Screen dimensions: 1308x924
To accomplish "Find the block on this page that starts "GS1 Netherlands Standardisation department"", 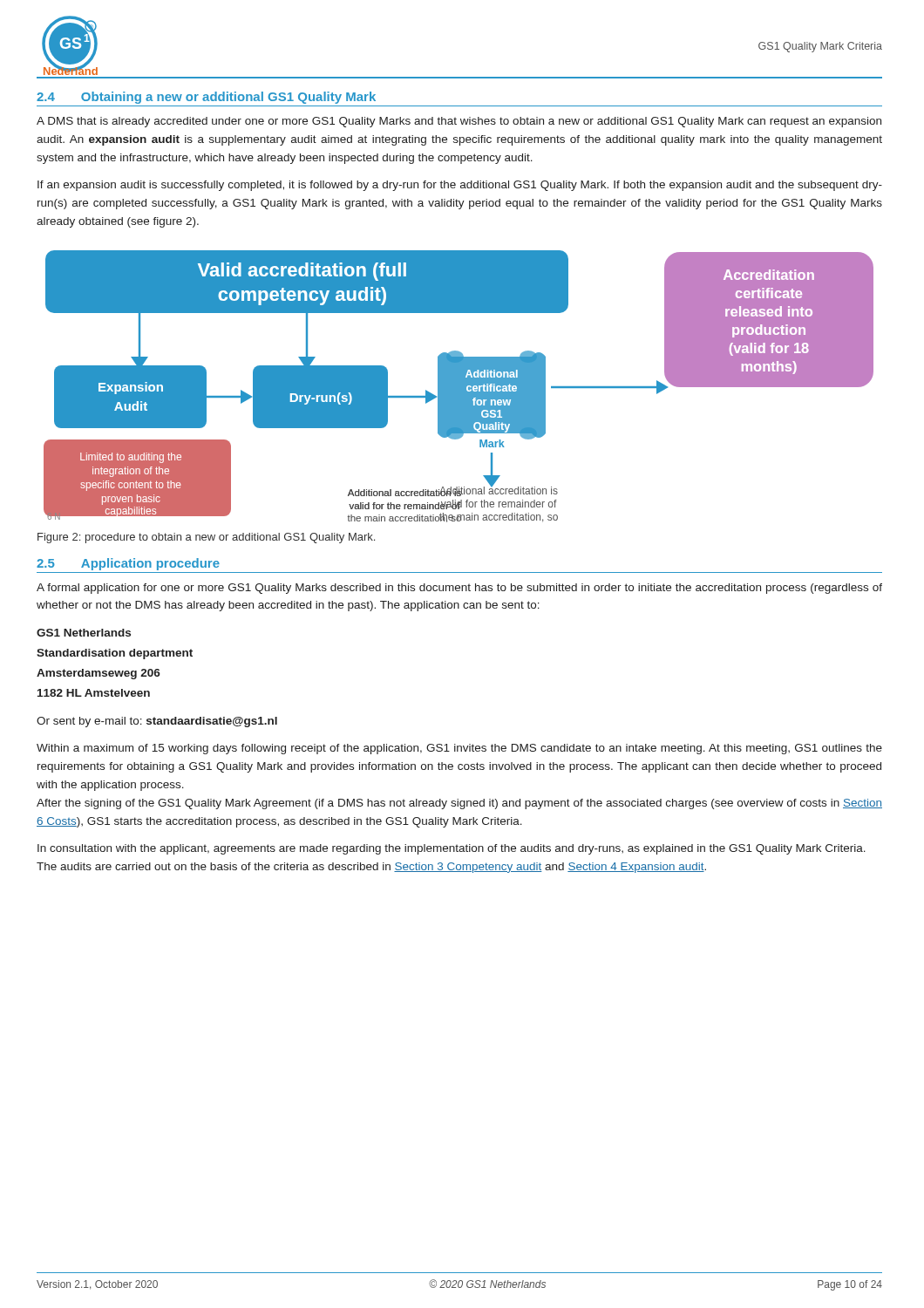I will [x=115, y=663].
